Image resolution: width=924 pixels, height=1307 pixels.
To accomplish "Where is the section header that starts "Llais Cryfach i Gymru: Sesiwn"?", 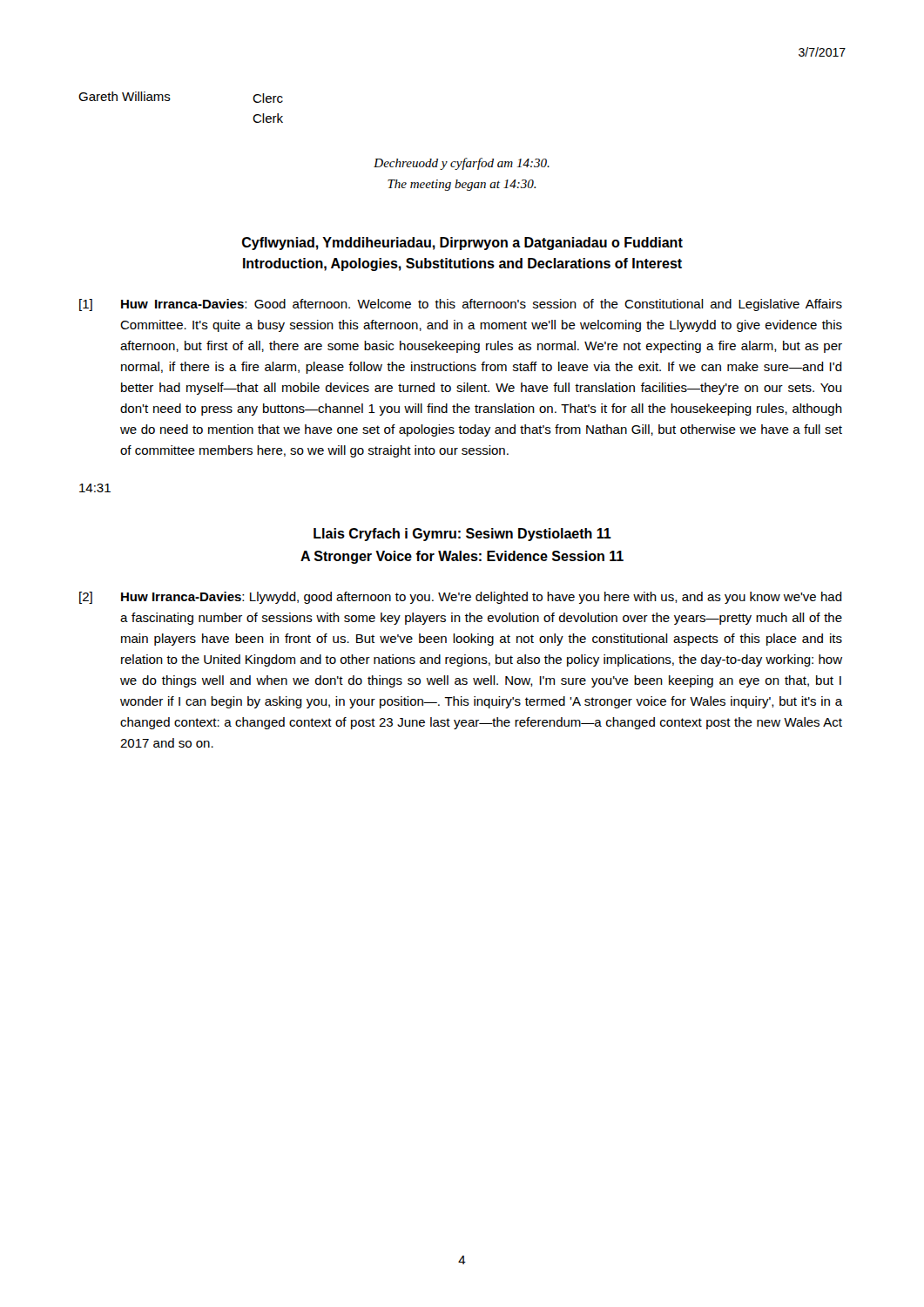I will click(462, 545).
